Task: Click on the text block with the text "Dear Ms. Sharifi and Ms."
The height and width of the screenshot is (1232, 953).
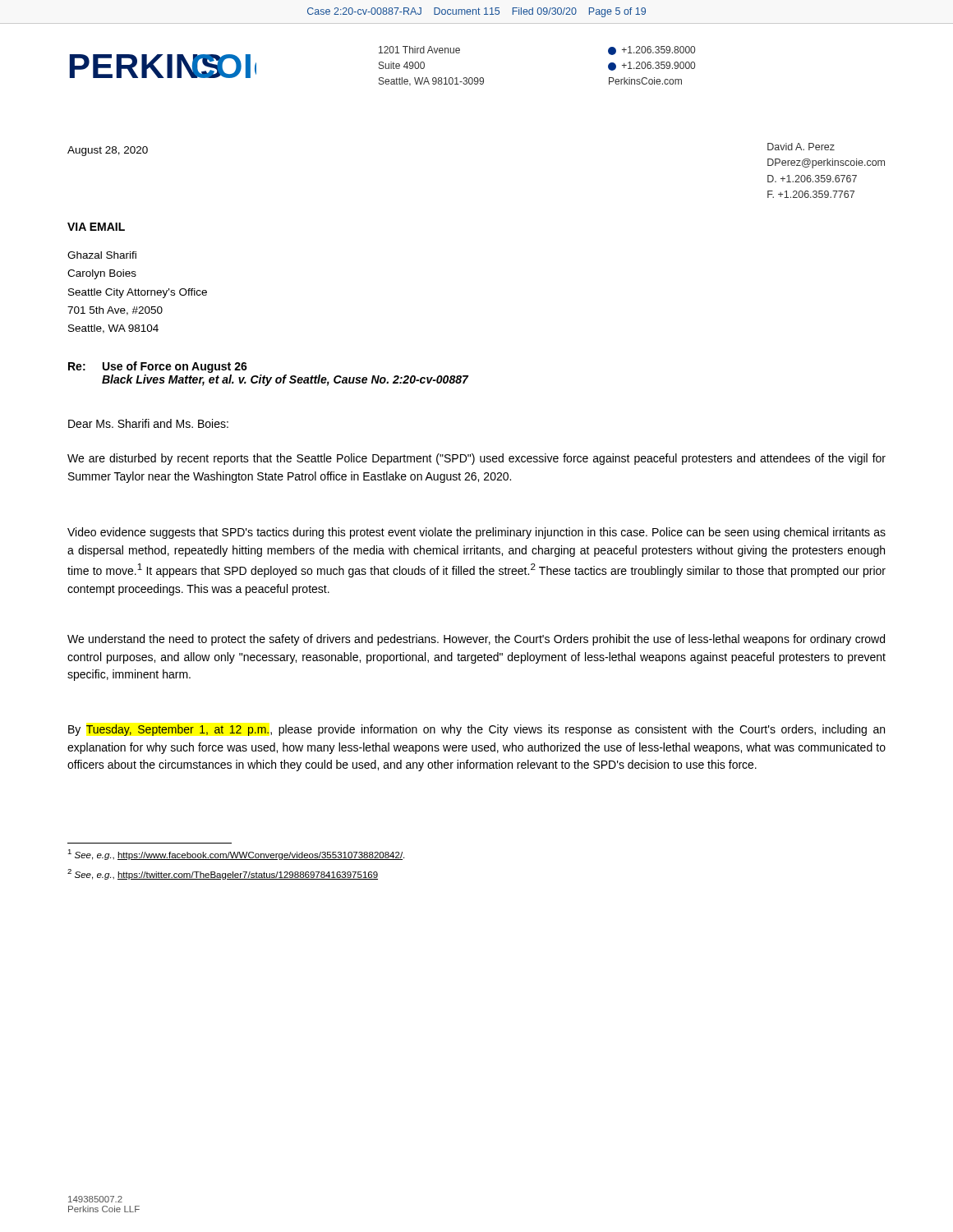Action: click(148, 424)
